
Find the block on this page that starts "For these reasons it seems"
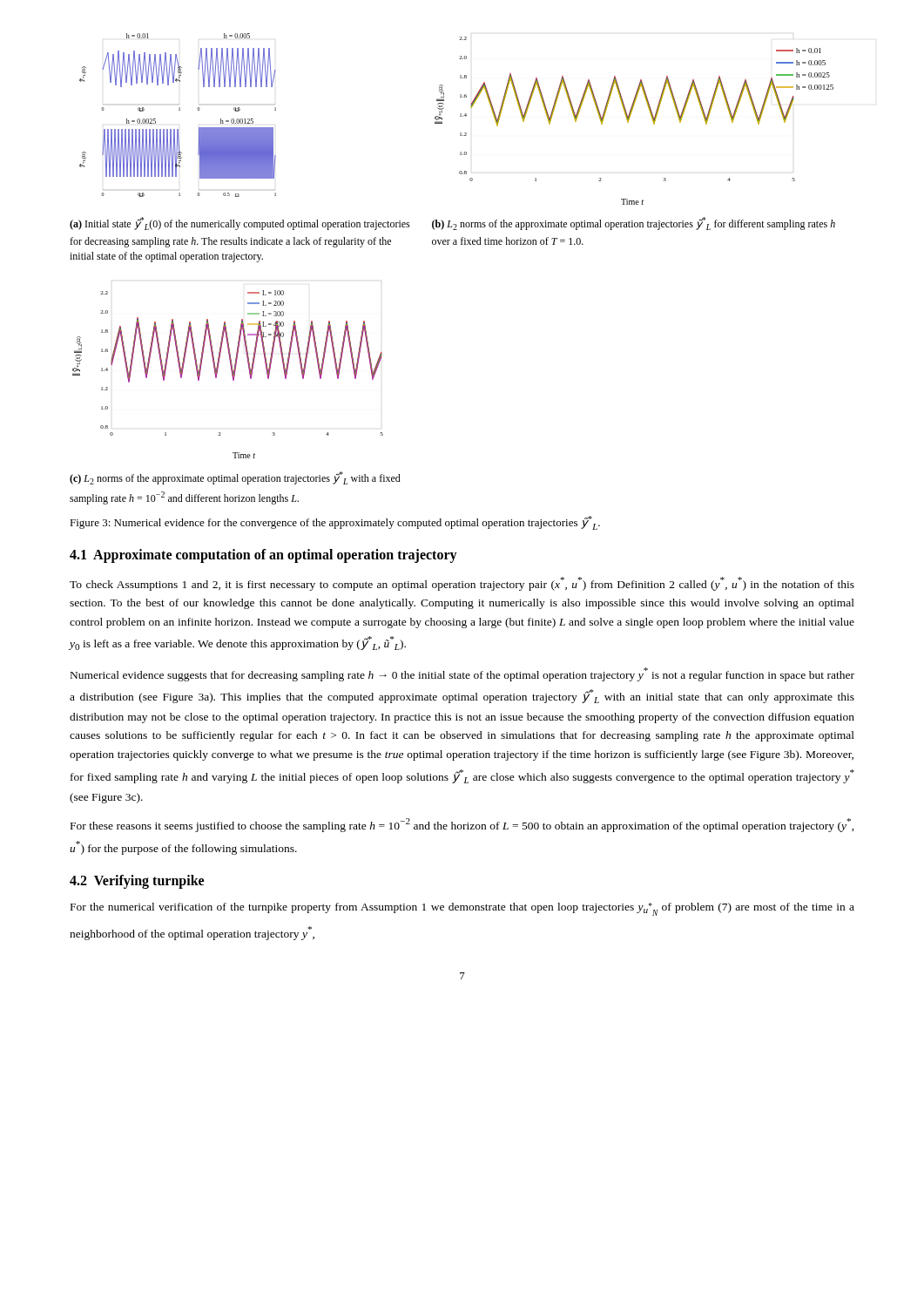pyautogui.click(x=462, y=835)
